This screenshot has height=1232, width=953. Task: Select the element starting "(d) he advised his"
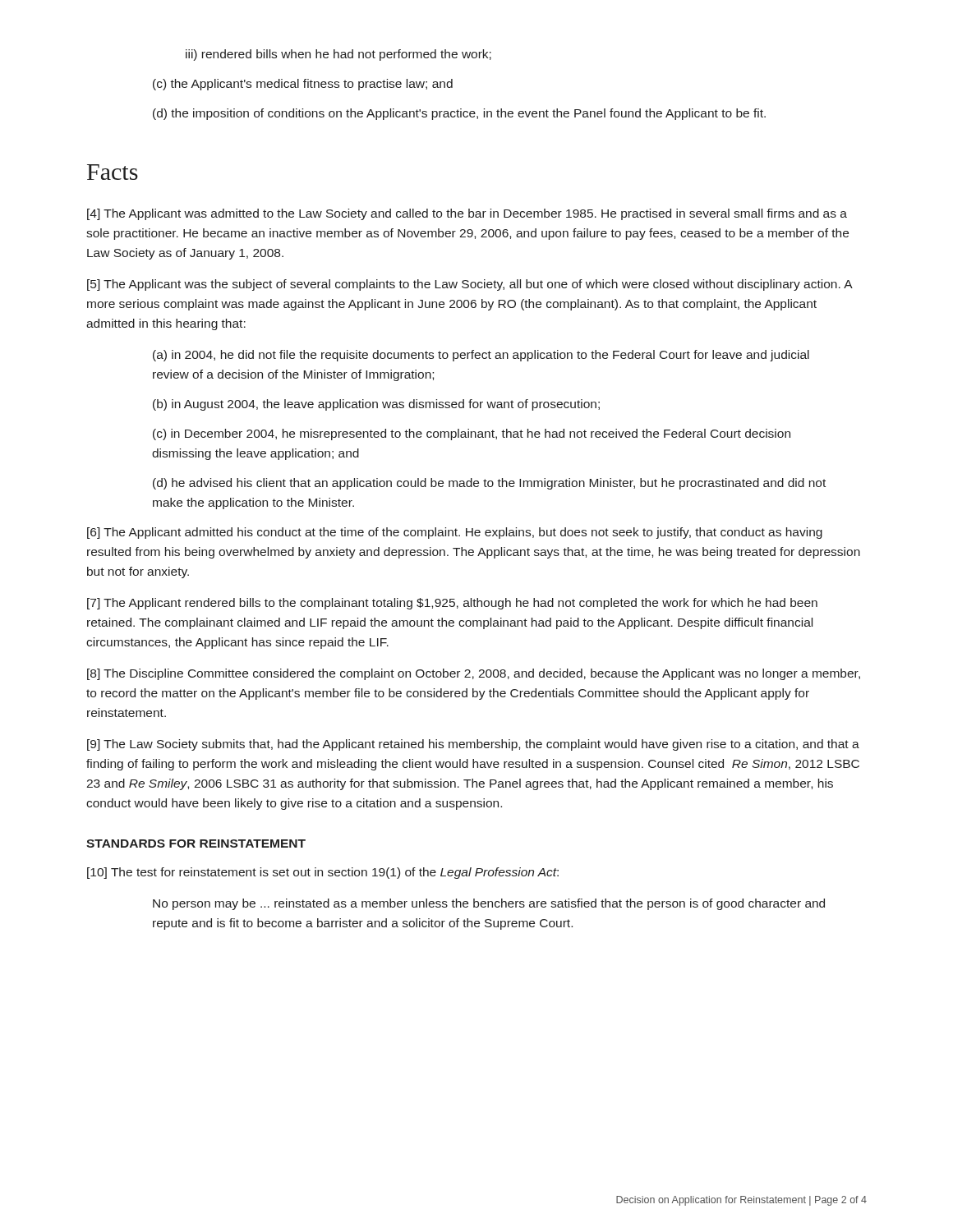click(x=489, y=493)
